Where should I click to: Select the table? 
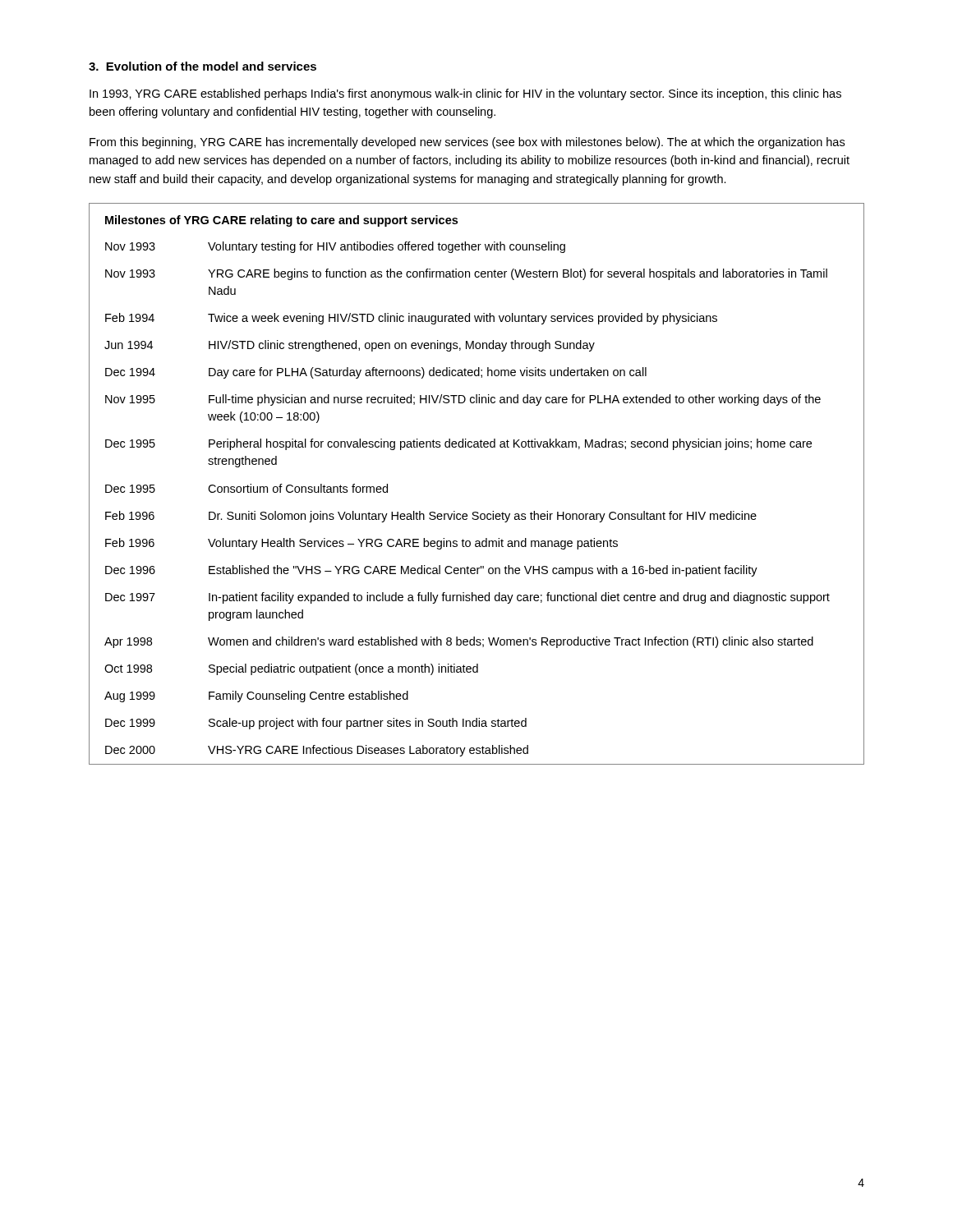click(476, 484)
